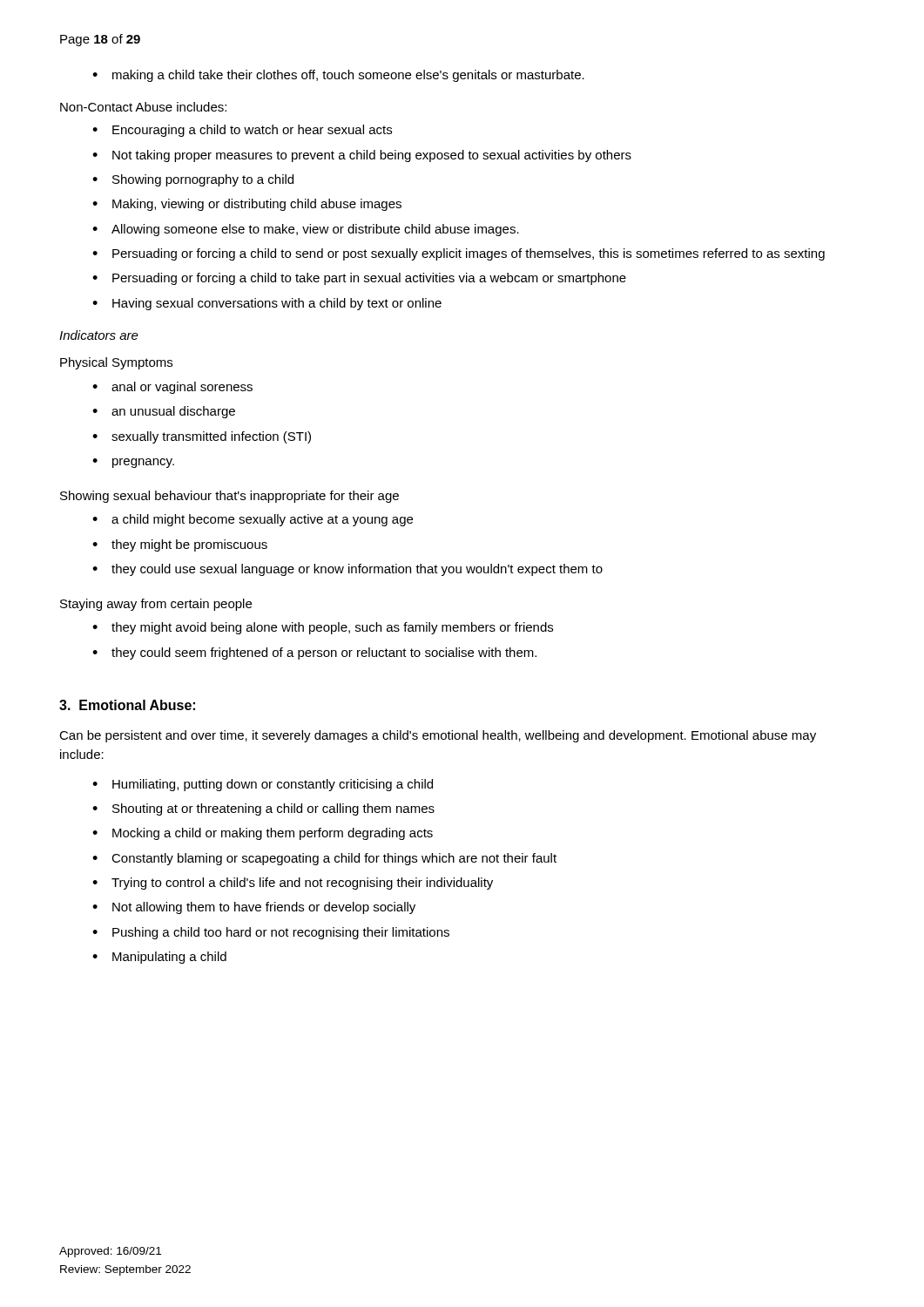
Task: Locate the block of text that opens with "• Having sexual conversations with"
Action: click(x=267, y=304)
